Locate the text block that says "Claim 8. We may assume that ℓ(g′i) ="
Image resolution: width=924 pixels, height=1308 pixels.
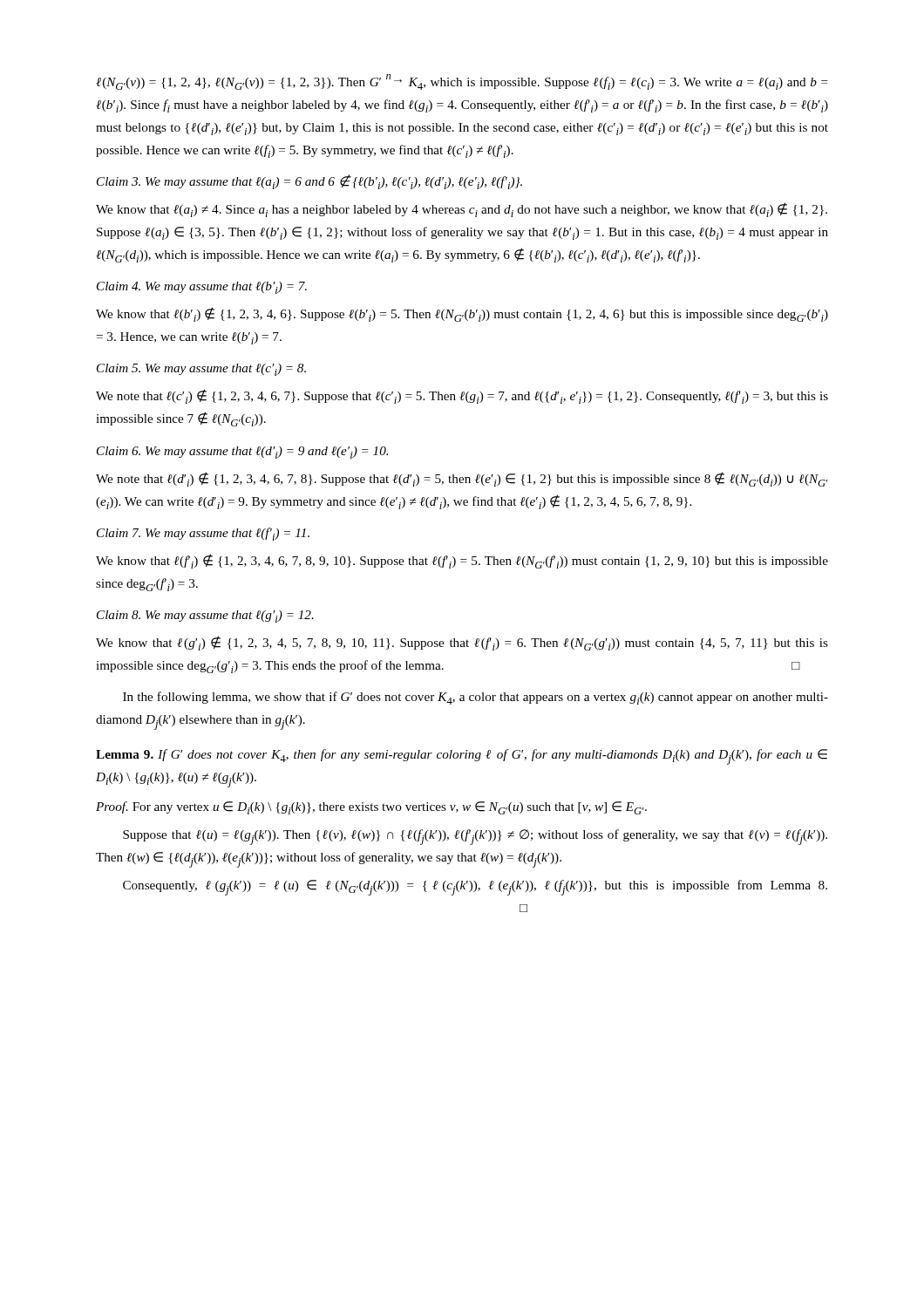pyautogui.click(x=205, y=616)
